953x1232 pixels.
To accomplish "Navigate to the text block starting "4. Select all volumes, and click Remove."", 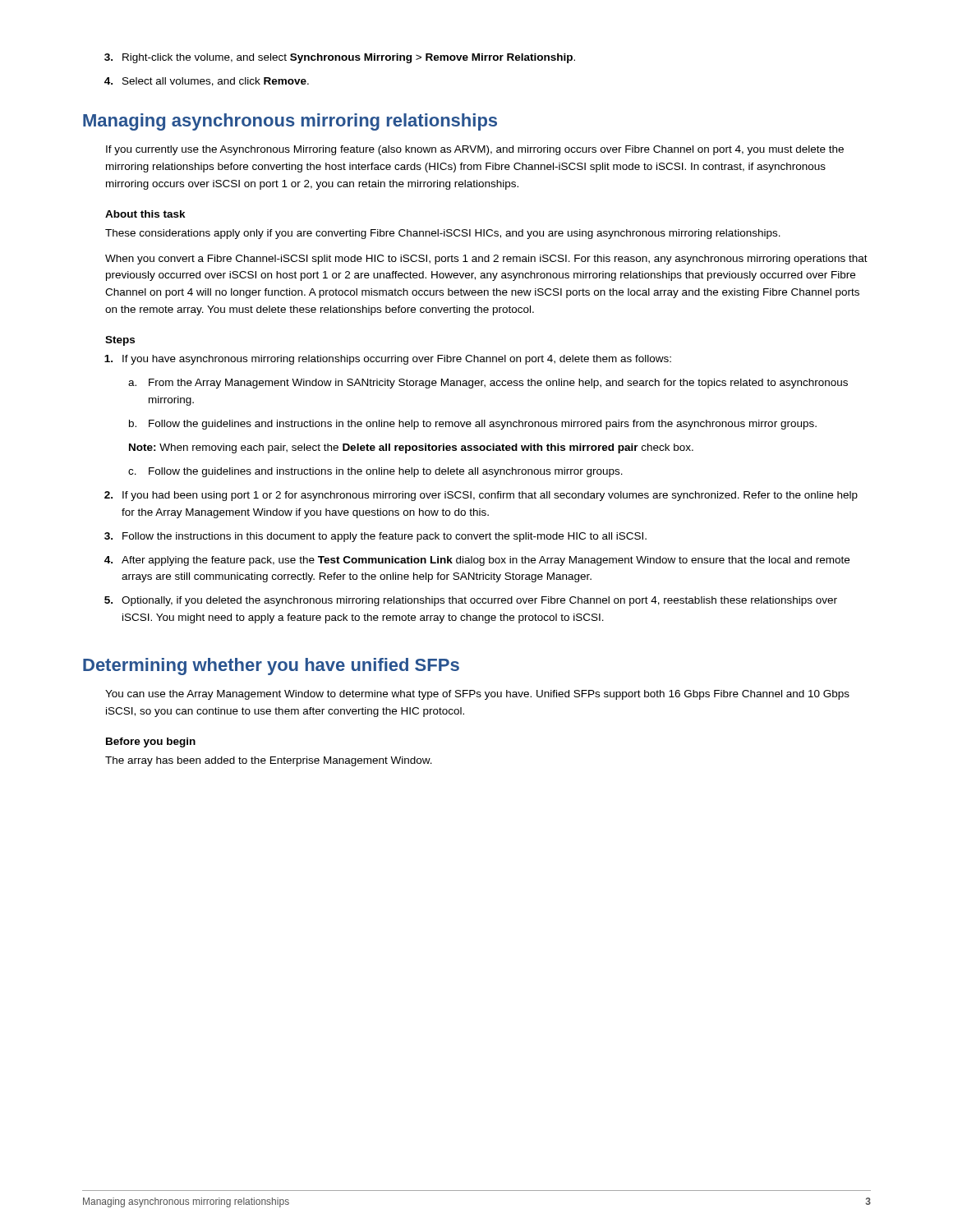I will pyautogui.click(x=196, y=82).
